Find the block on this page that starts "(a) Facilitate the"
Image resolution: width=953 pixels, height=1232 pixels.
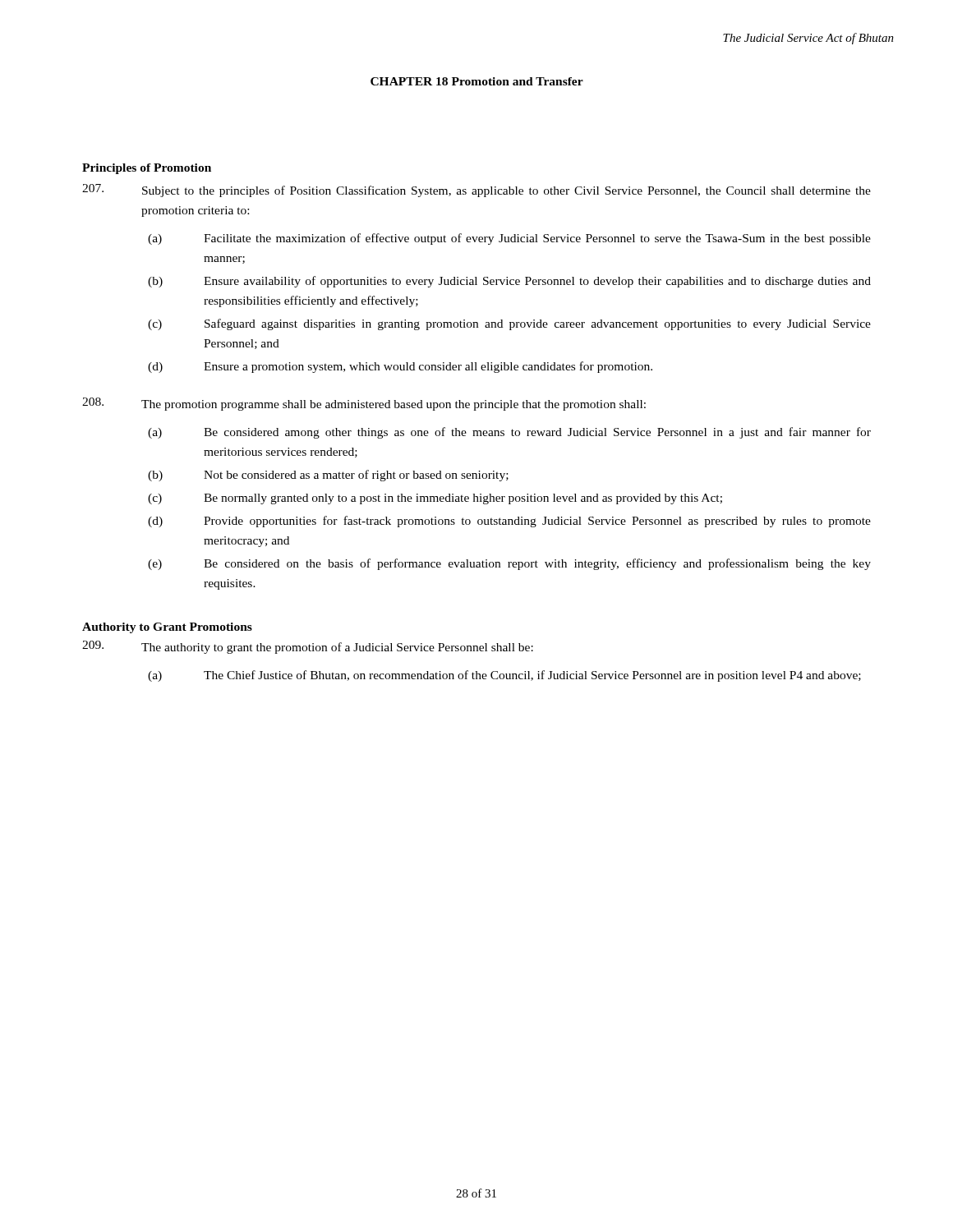pos(506,248)
